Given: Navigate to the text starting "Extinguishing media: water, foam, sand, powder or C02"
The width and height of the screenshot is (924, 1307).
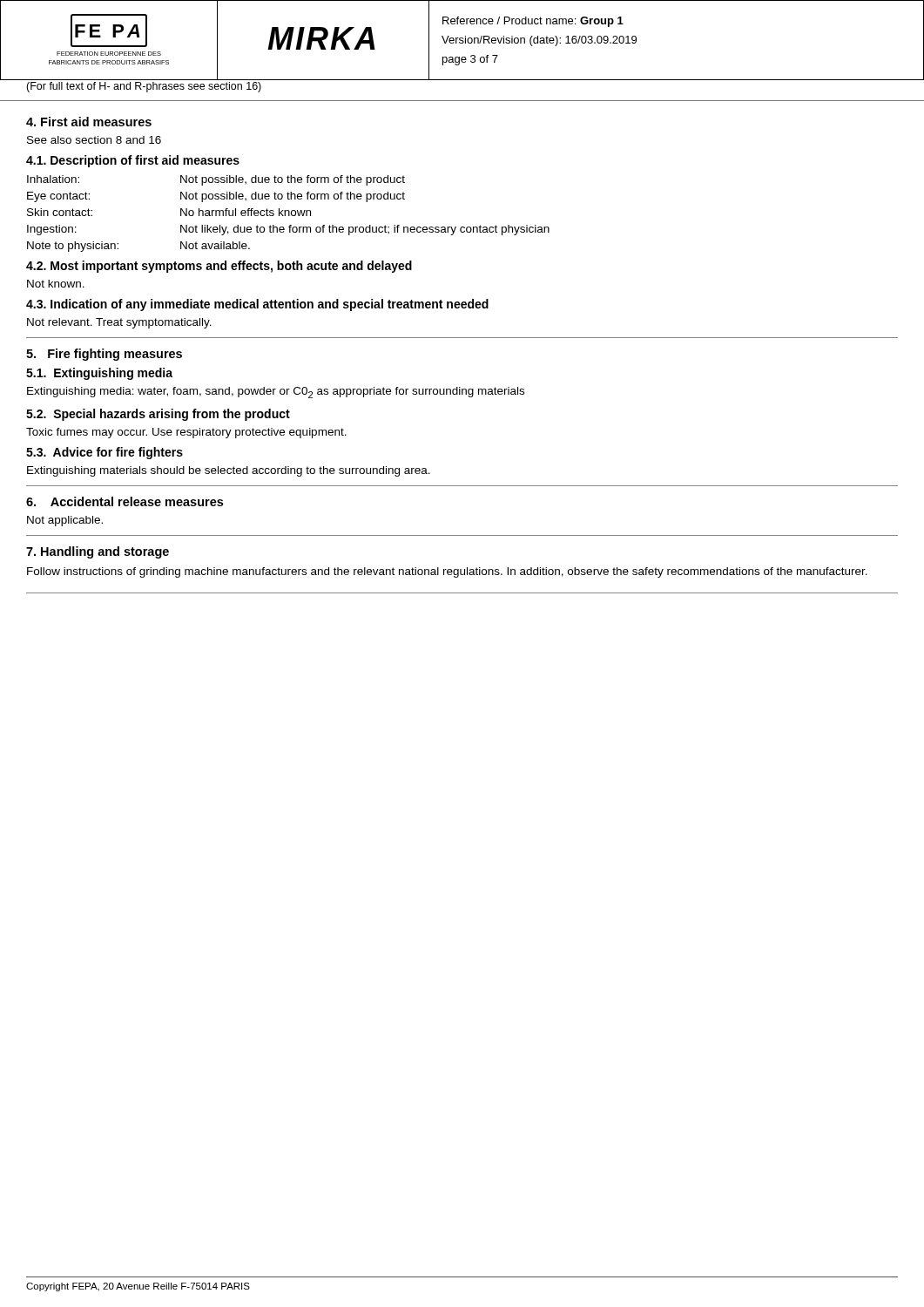Looking at the screenshot, I should (x=276, y=392).
